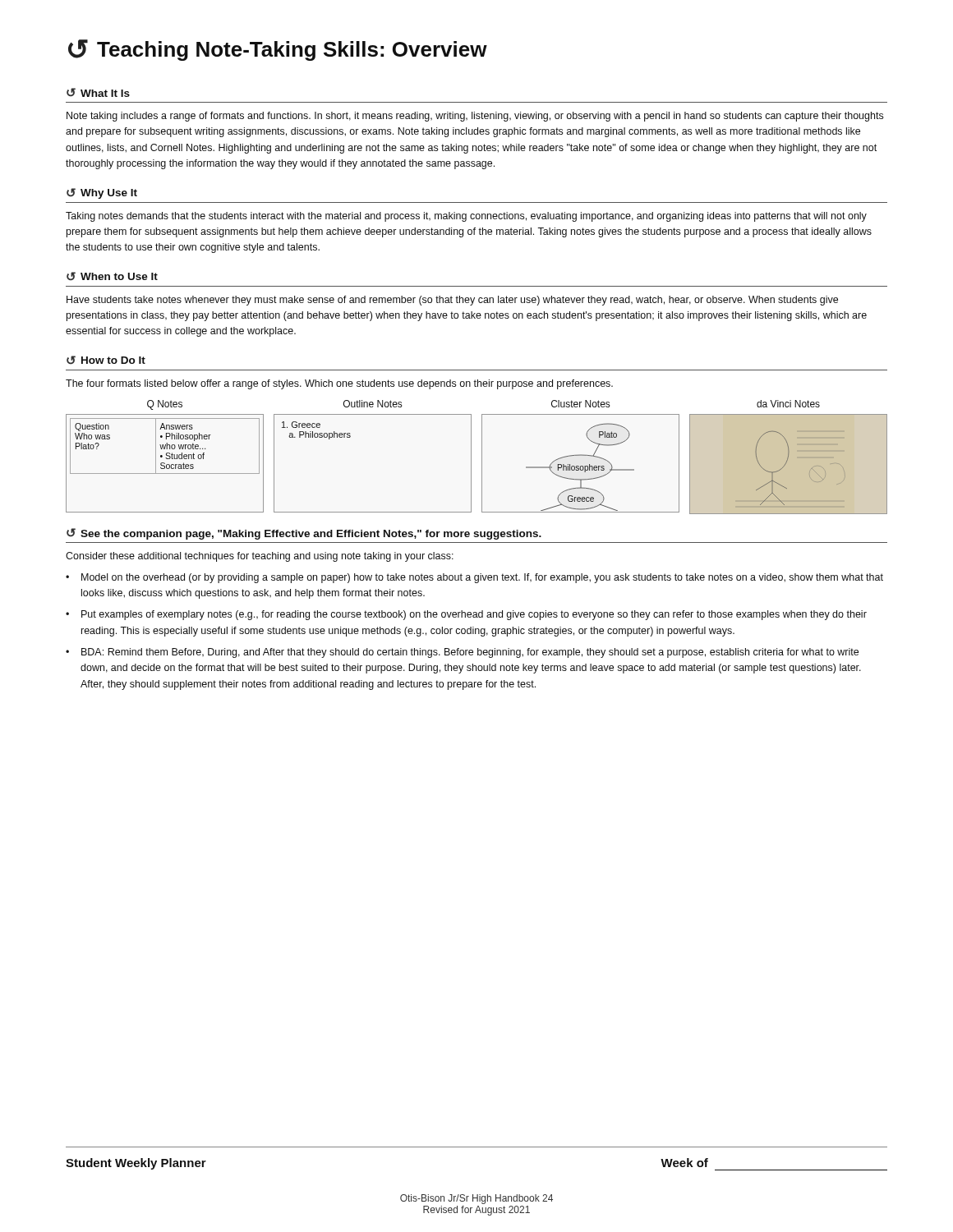Locate the text block with the text "Taking notes demands that the students interact with"
This screenshot has width=953, height=1232.
[469, 231]
